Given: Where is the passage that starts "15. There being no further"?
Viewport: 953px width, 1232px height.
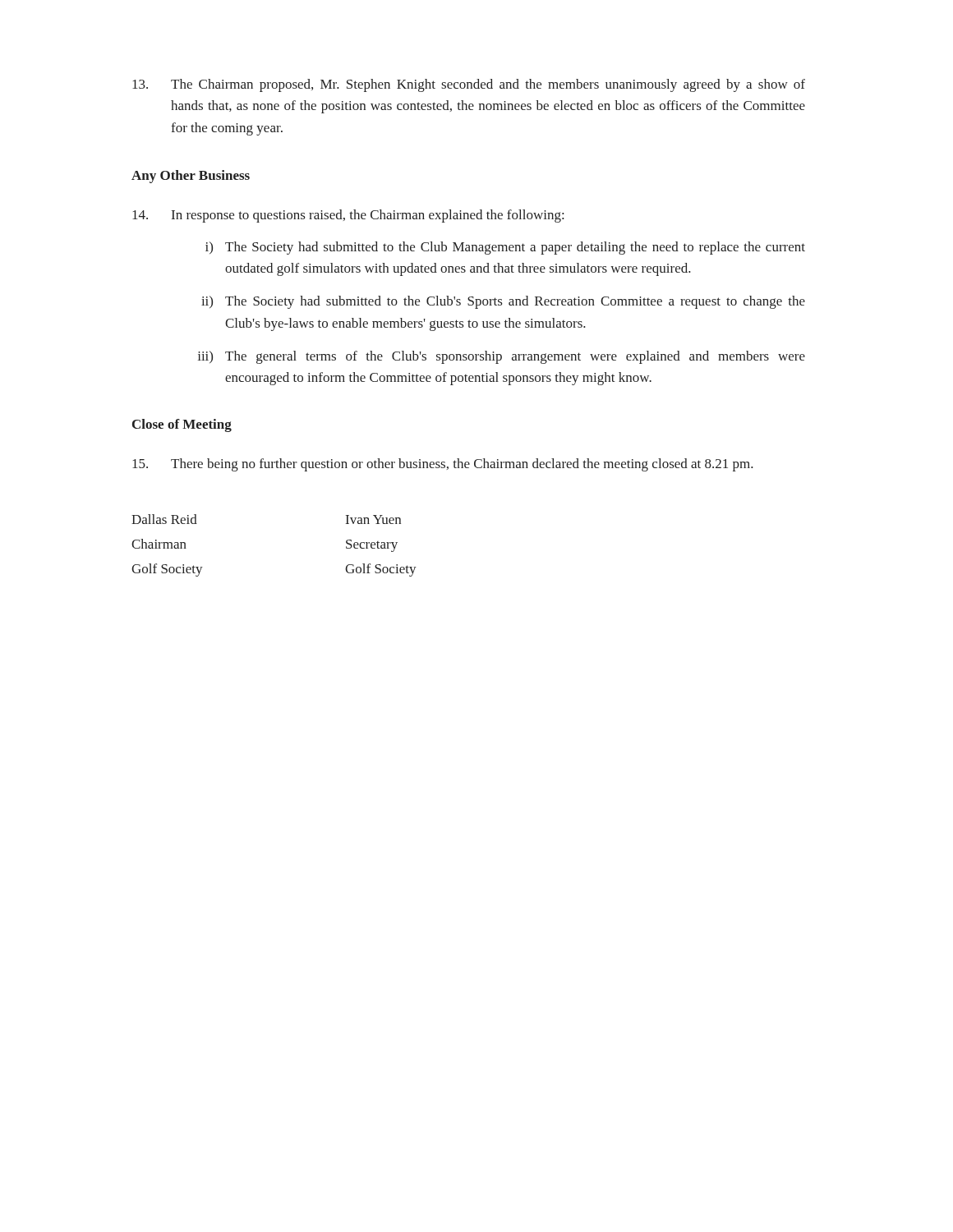Looking at the screenshot, I should click(x=443, y=464).
